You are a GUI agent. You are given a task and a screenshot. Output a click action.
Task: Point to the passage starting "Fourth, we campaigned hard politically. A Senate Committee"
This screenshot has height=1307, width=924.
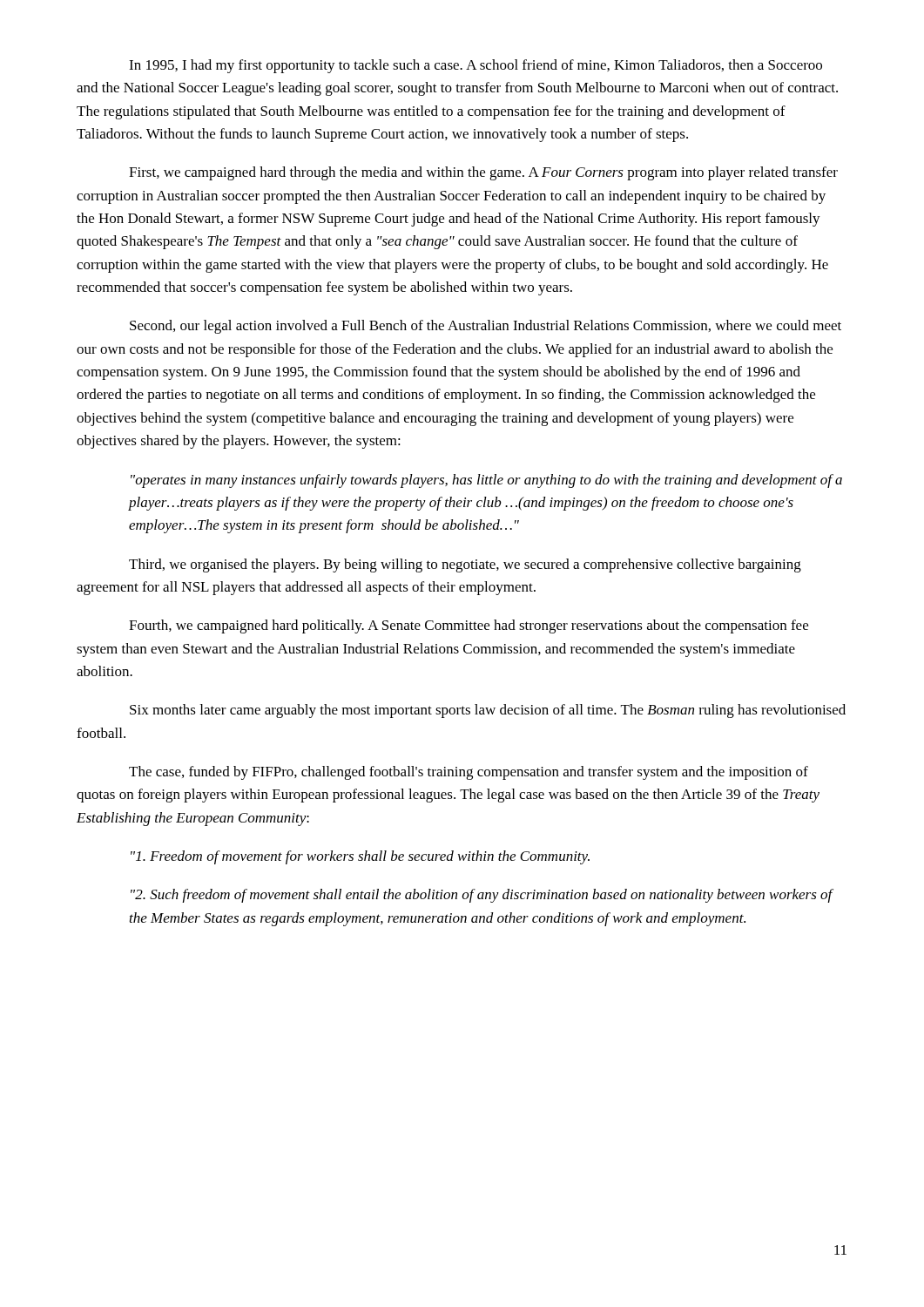(462, 649)
